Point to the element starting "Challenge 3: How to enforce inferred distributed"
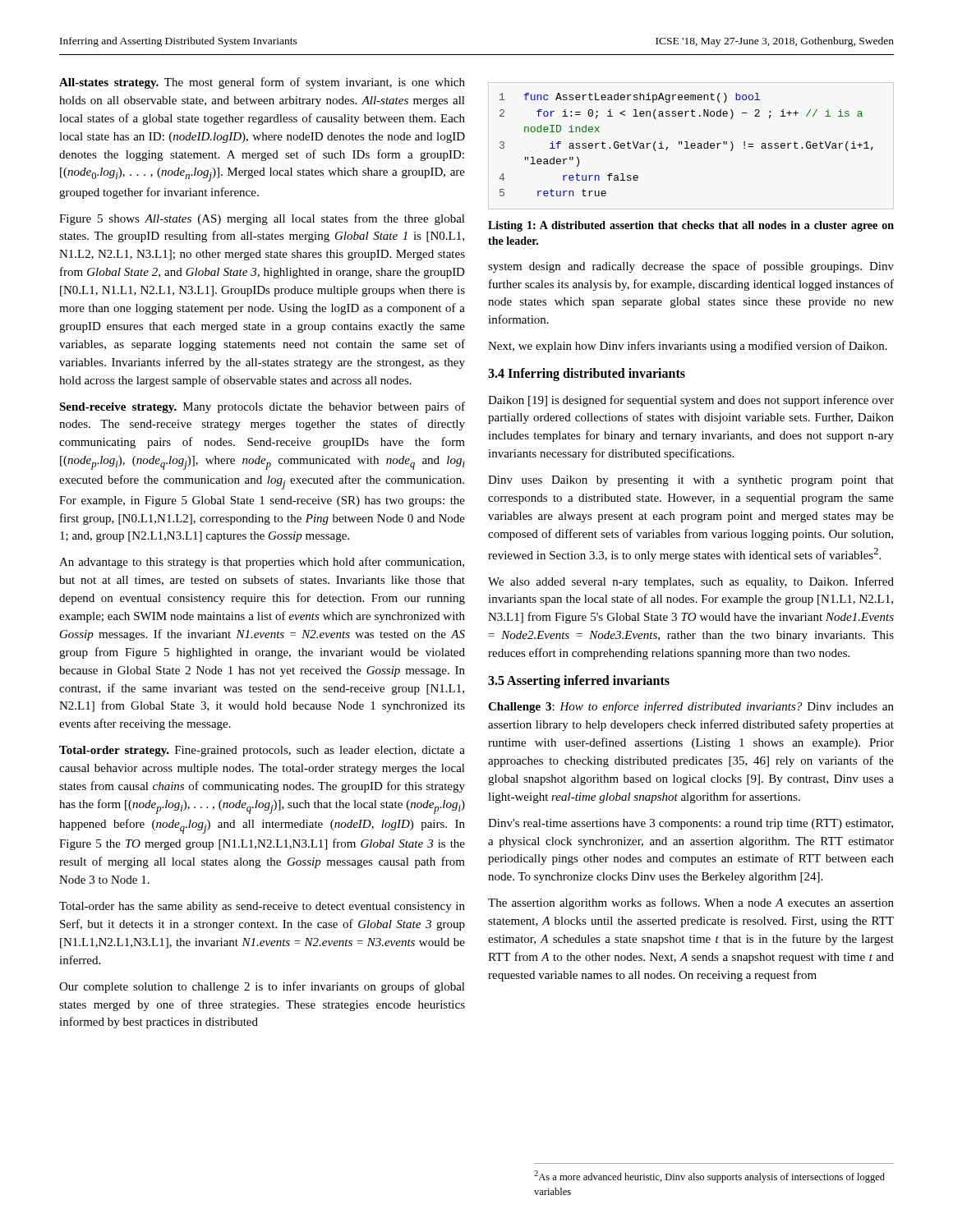953x1232 pixels. (691, 752)
